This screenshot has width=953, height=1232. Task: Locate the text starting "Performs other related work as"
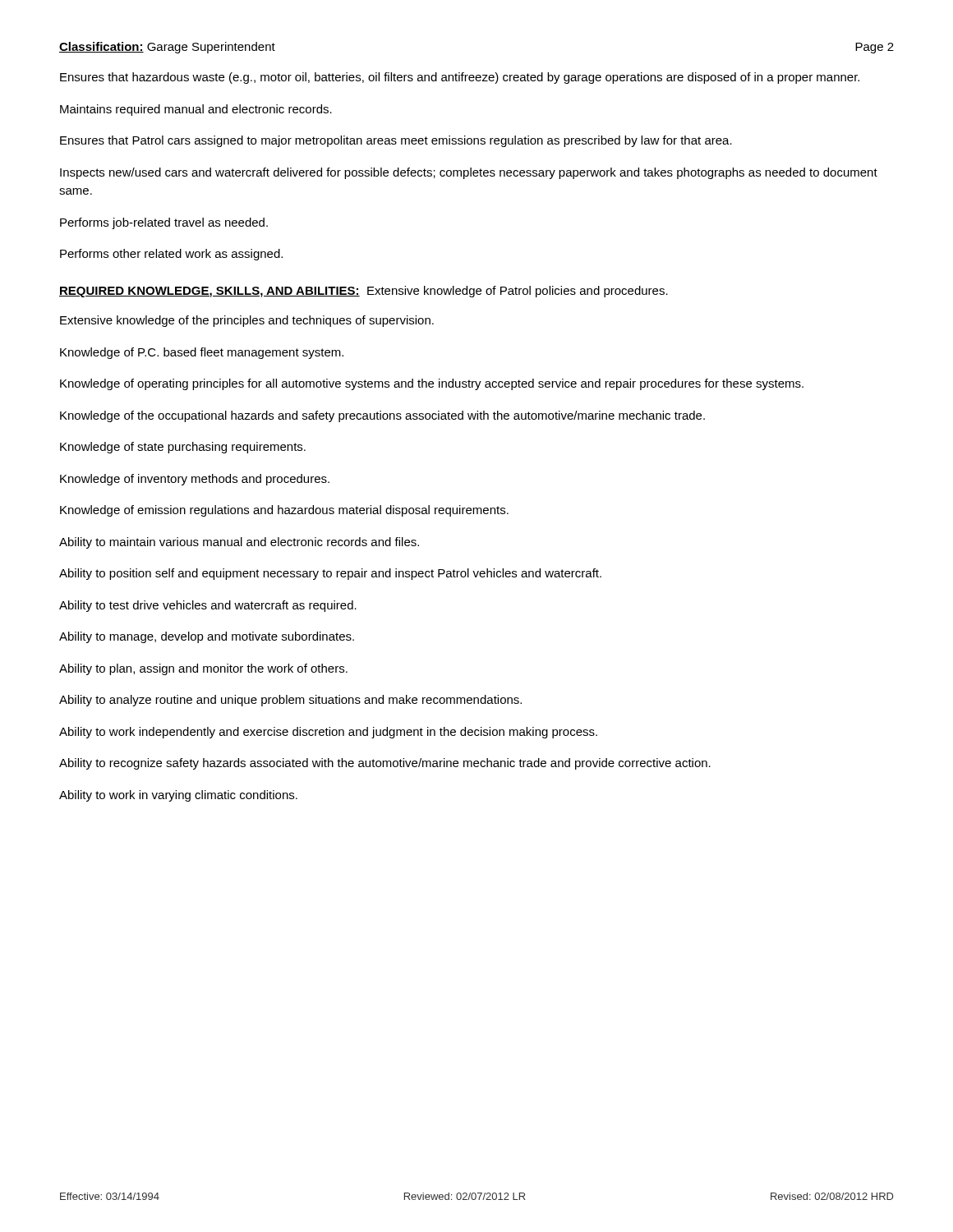171,253
